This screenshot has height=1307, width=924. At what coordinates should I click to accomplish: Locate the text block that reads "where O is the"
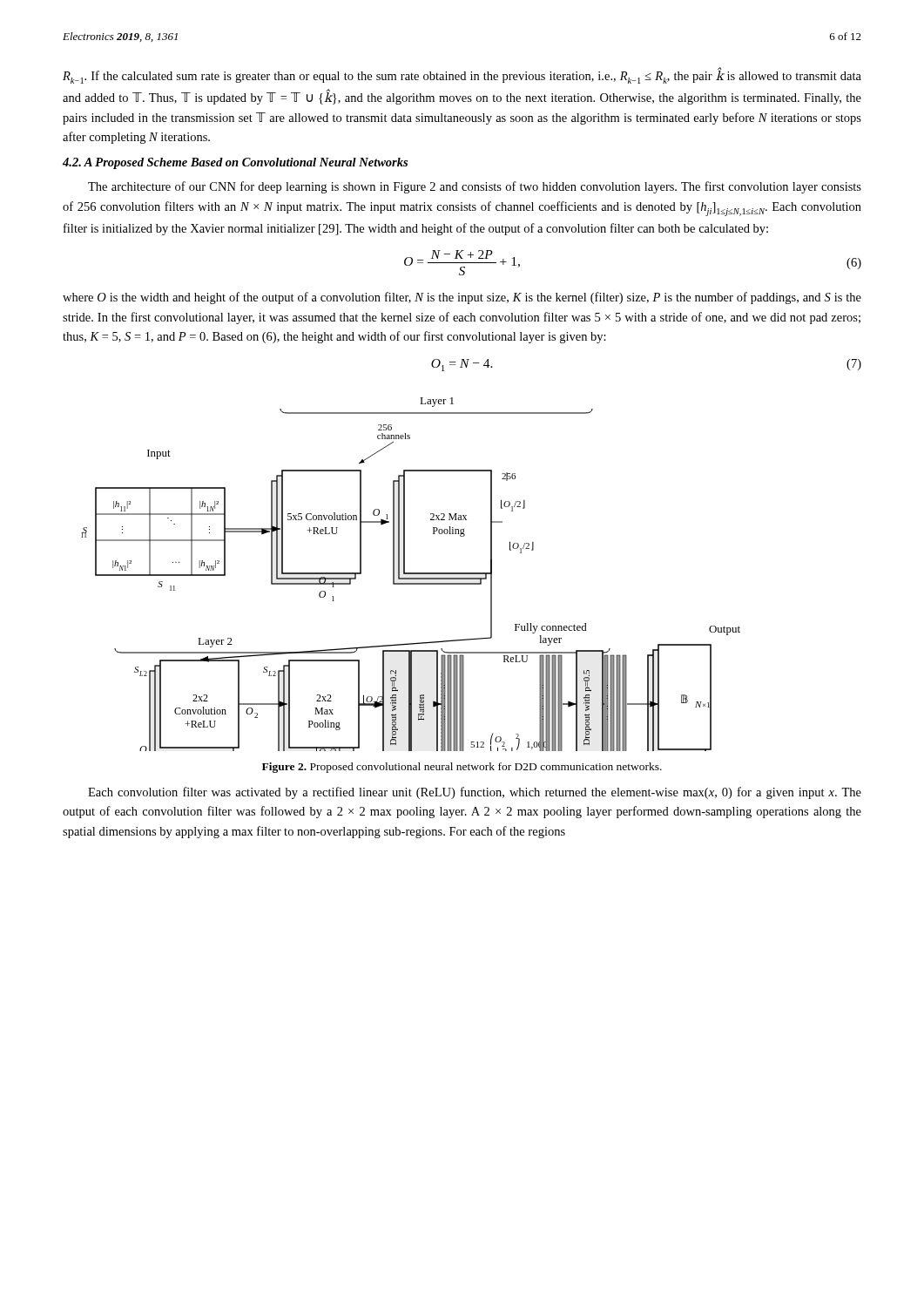pyautogui.click(x=462, y=317)
